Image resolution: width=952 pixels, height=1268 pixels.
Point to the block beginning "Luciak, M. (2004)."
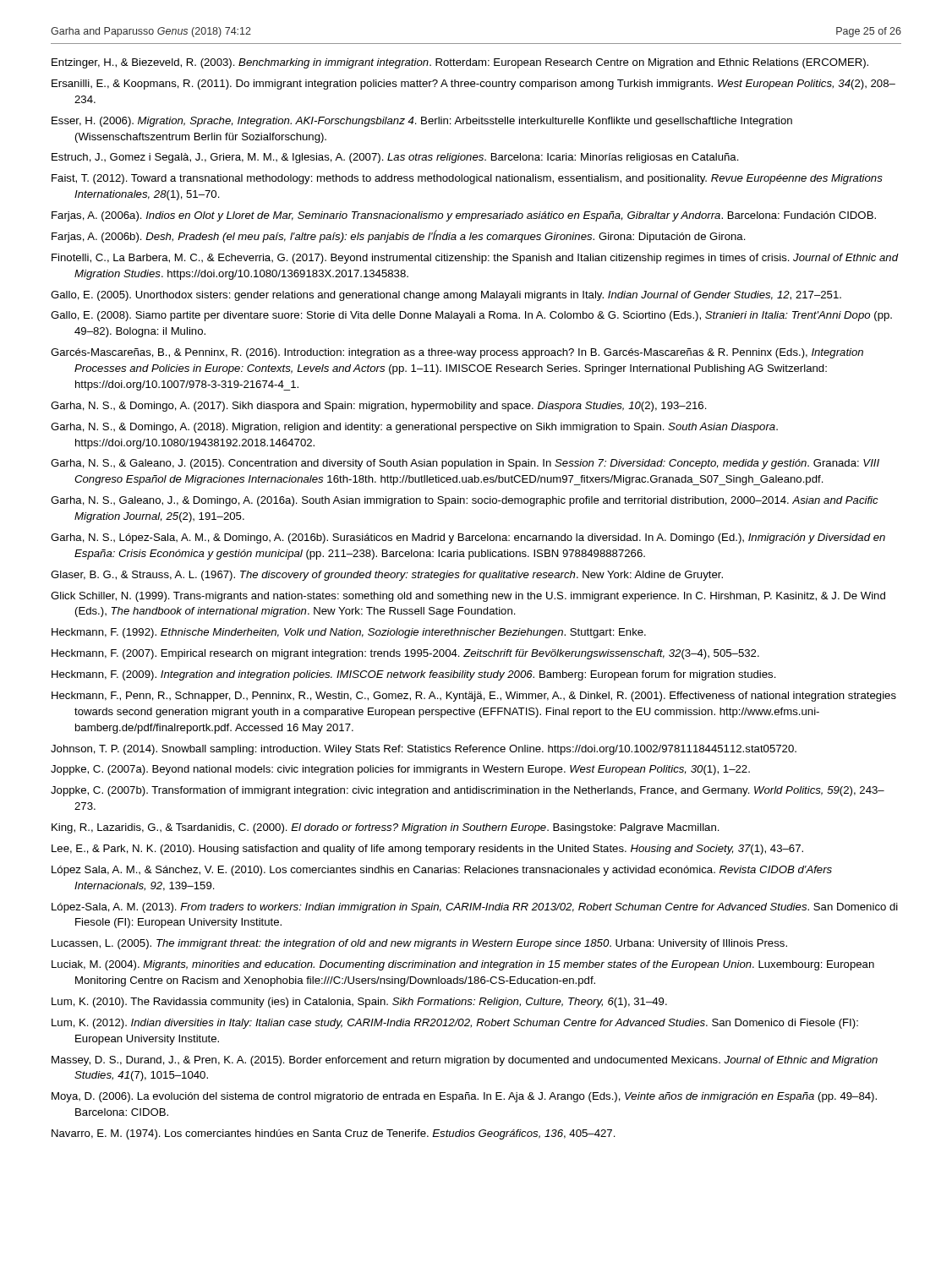pos(463,972)
